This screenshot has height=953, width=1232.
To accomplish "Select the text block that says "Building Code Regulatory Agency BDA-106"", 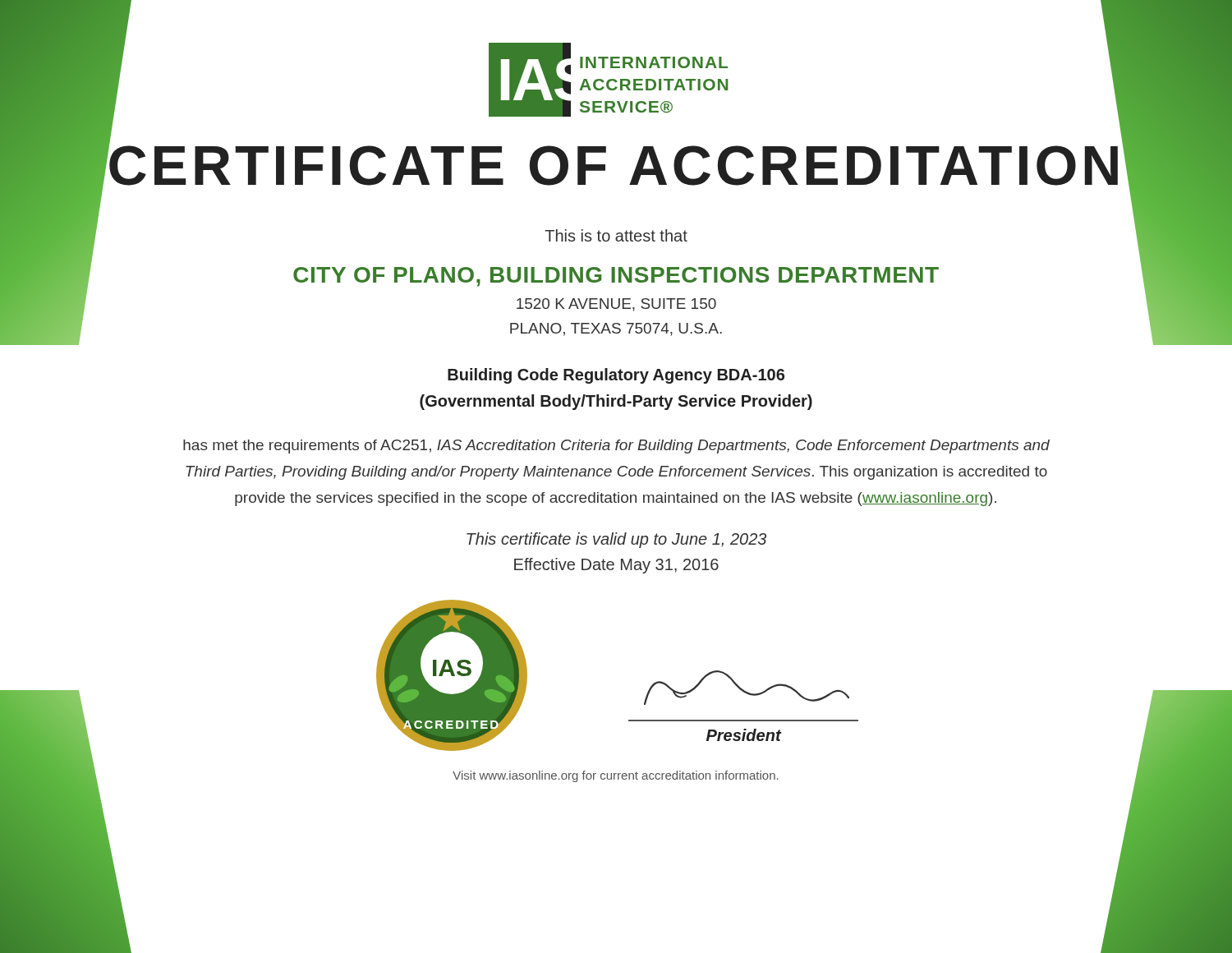I will [x=616, y=388].
